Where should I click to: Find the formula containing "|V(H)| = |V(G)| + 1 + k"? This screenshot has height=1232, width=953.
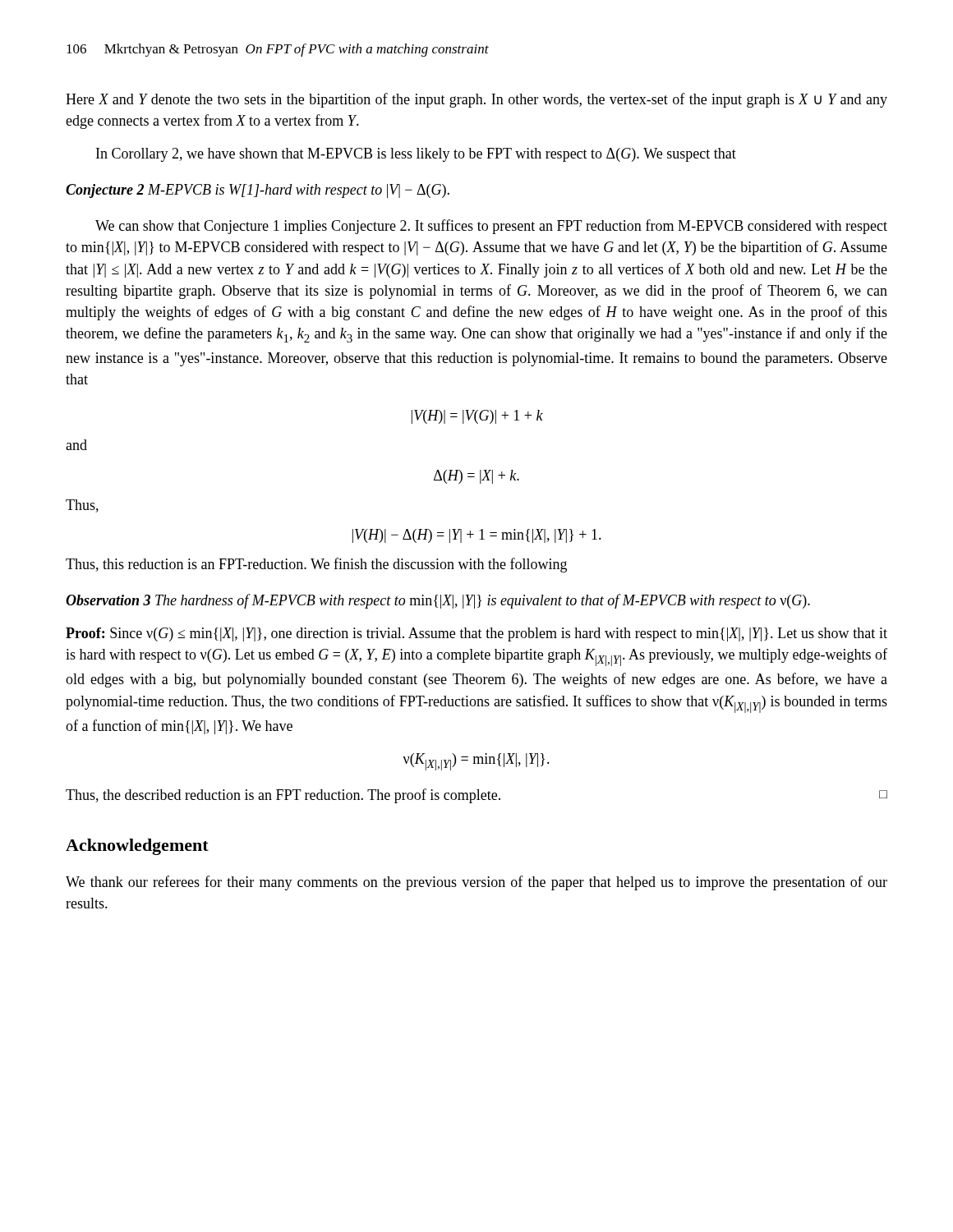pyautogui.click(x=476, y=416)
